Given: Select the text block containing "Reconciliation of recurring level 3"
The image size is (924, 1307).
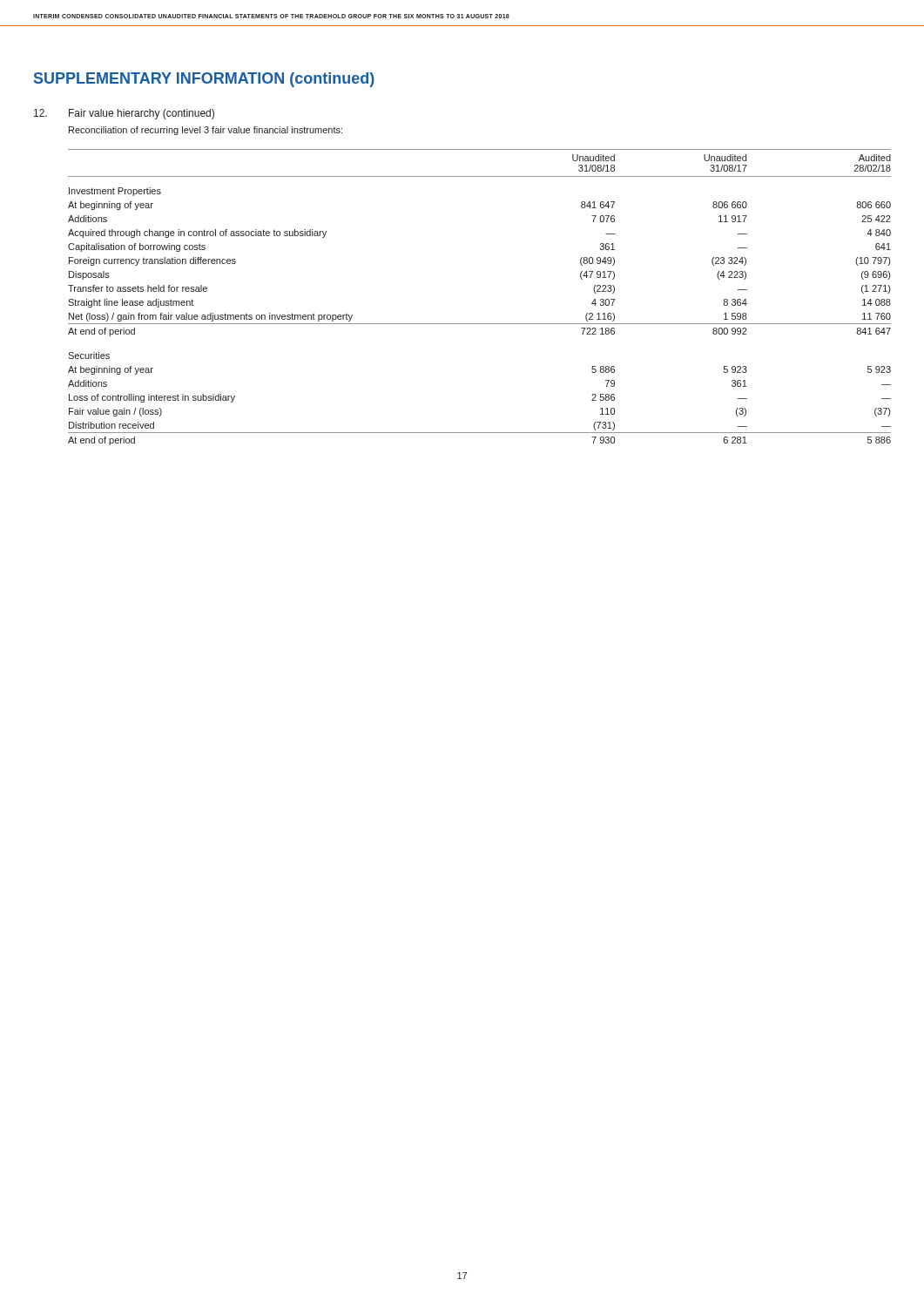Looking at the screenshot, I should (x=206, y=130).
